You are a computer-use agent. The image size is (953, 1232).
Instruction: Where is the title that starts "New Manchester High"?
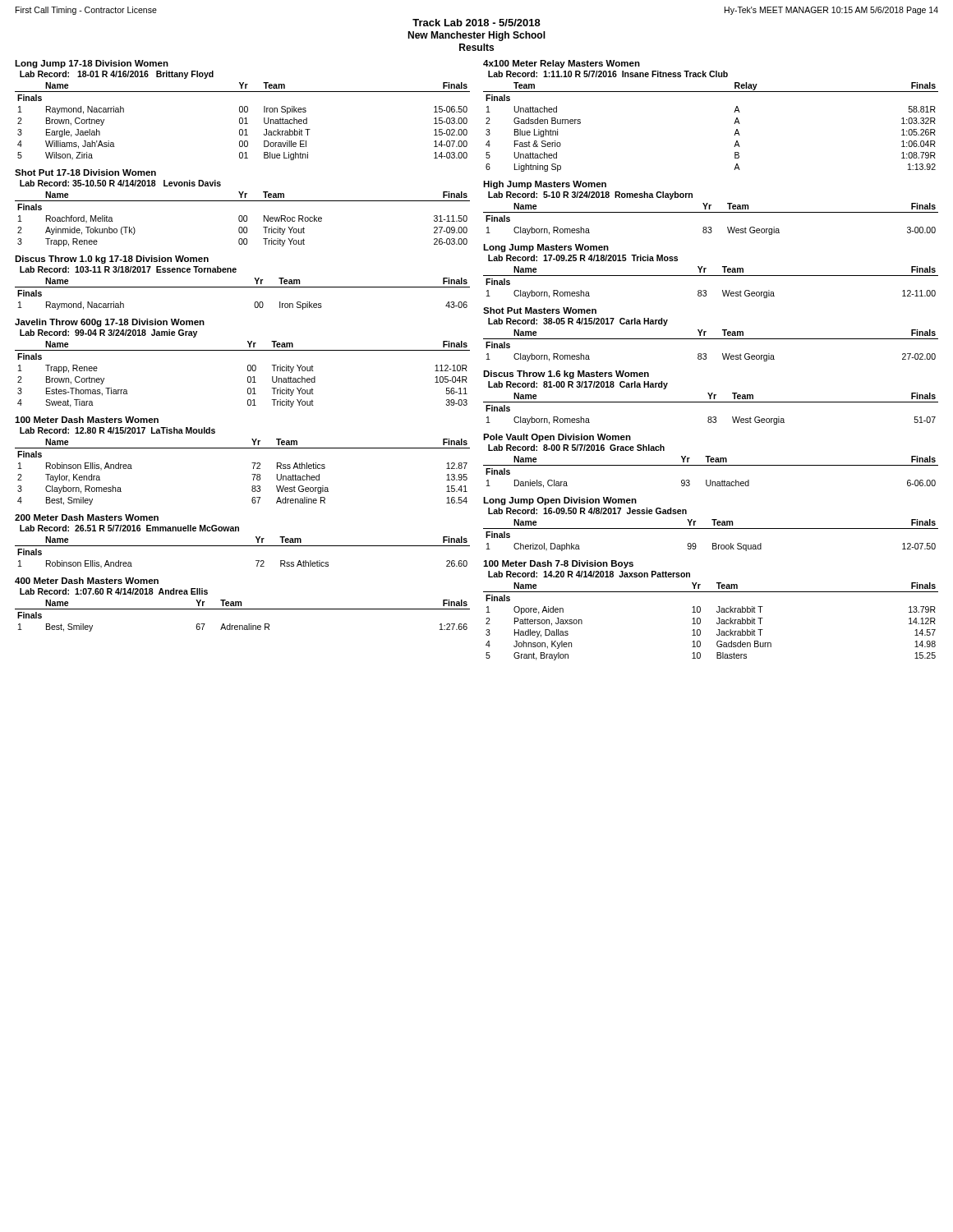(x=476, y=35)
